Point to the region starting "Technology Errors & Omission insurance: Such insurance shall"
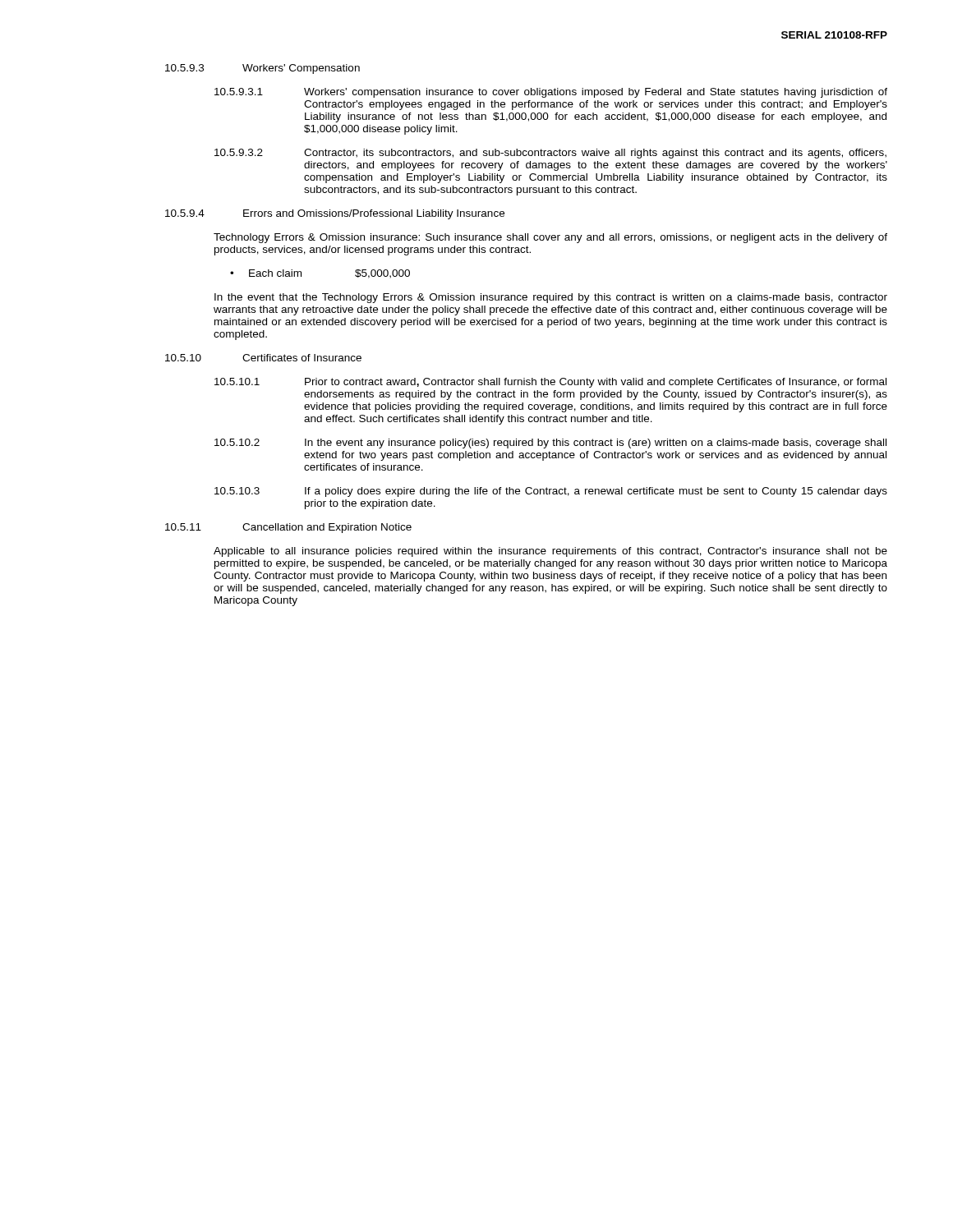Viewport: 953px width, 1232px height. (x=550, y=243)
